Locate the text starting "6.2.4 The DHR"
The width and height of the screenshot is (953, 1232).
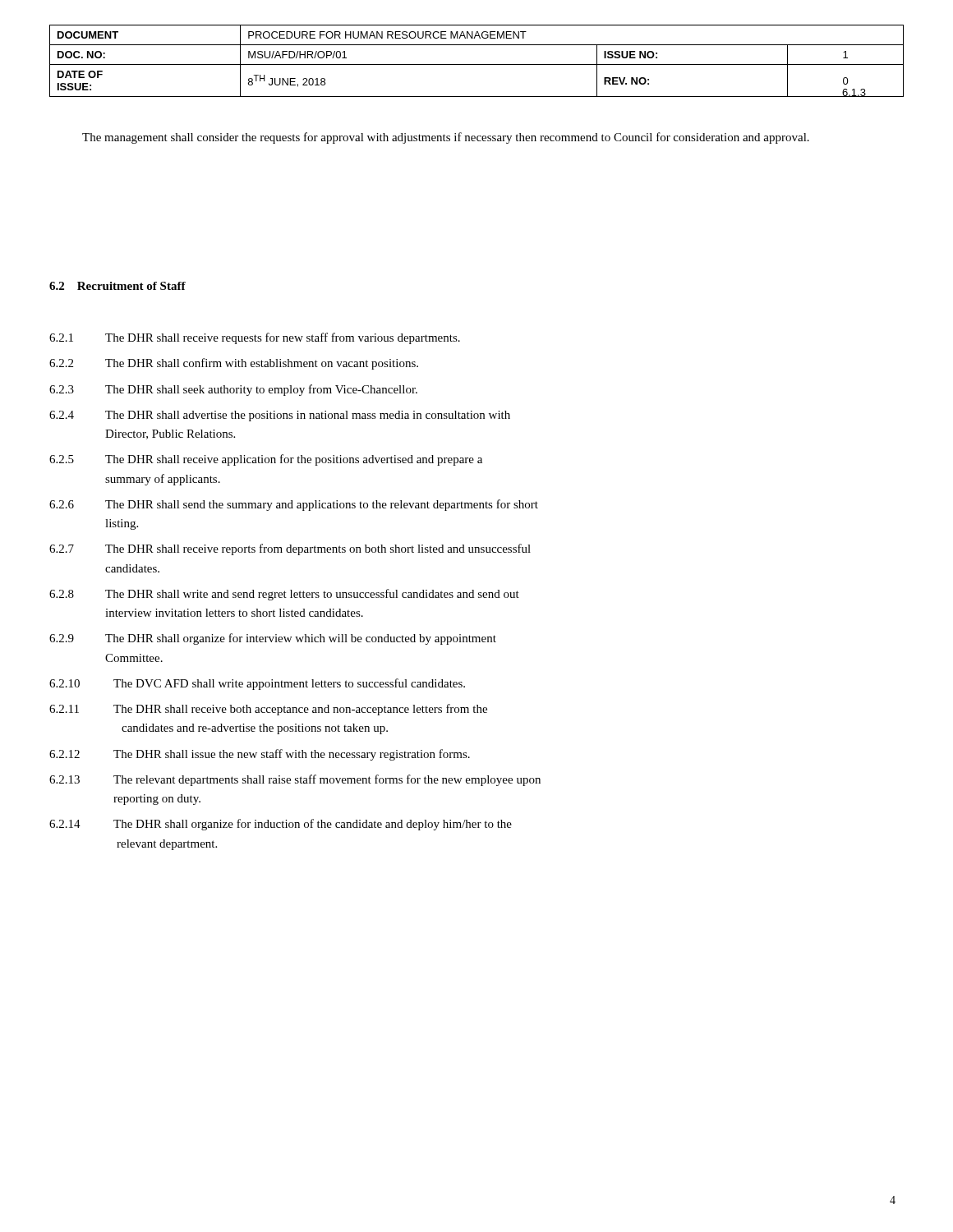476,425
